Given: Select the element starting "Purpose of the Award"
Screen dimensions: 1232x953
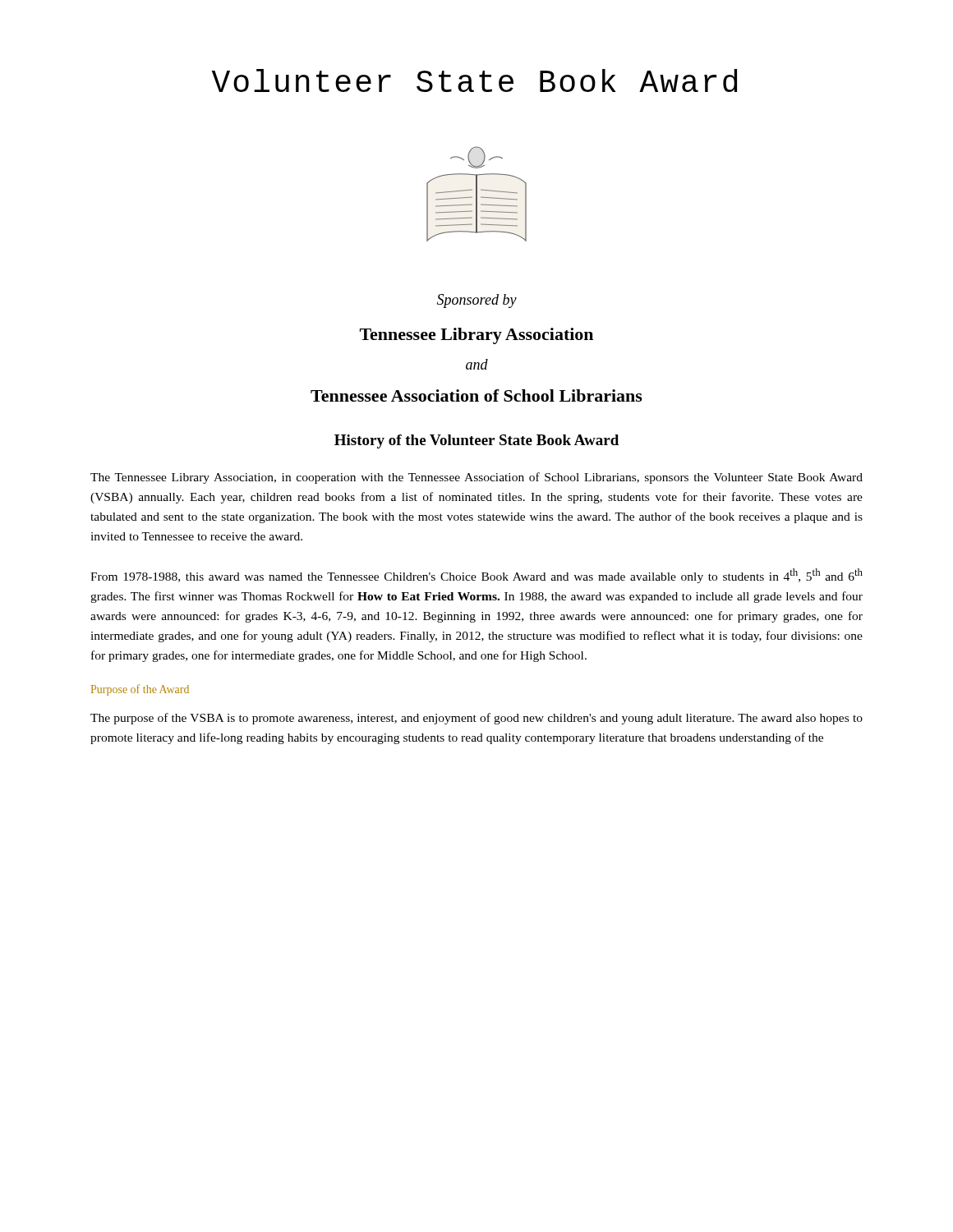Looking at the screenshot, I should point(140,690).
